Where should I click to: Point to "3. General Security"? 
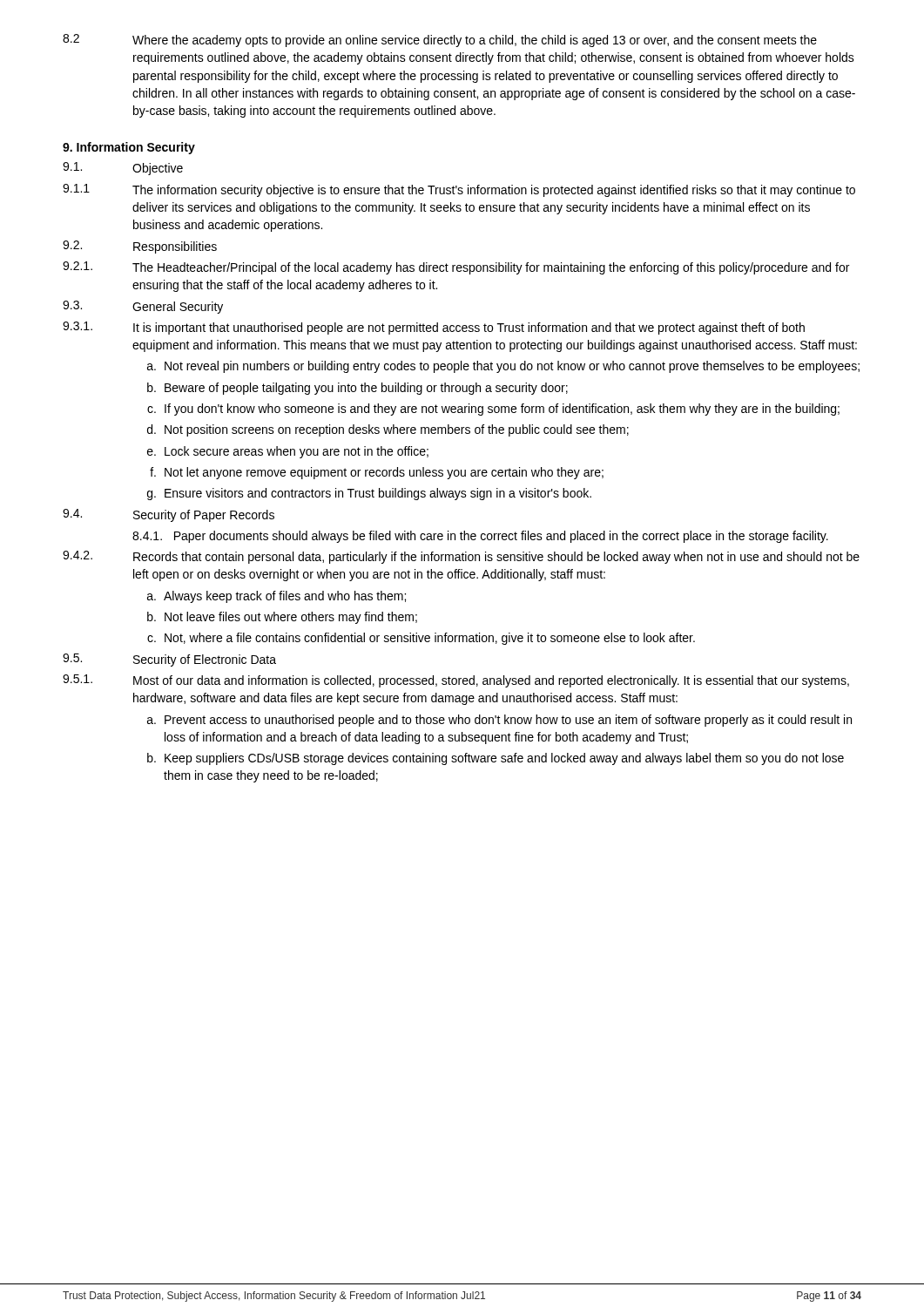143,307
